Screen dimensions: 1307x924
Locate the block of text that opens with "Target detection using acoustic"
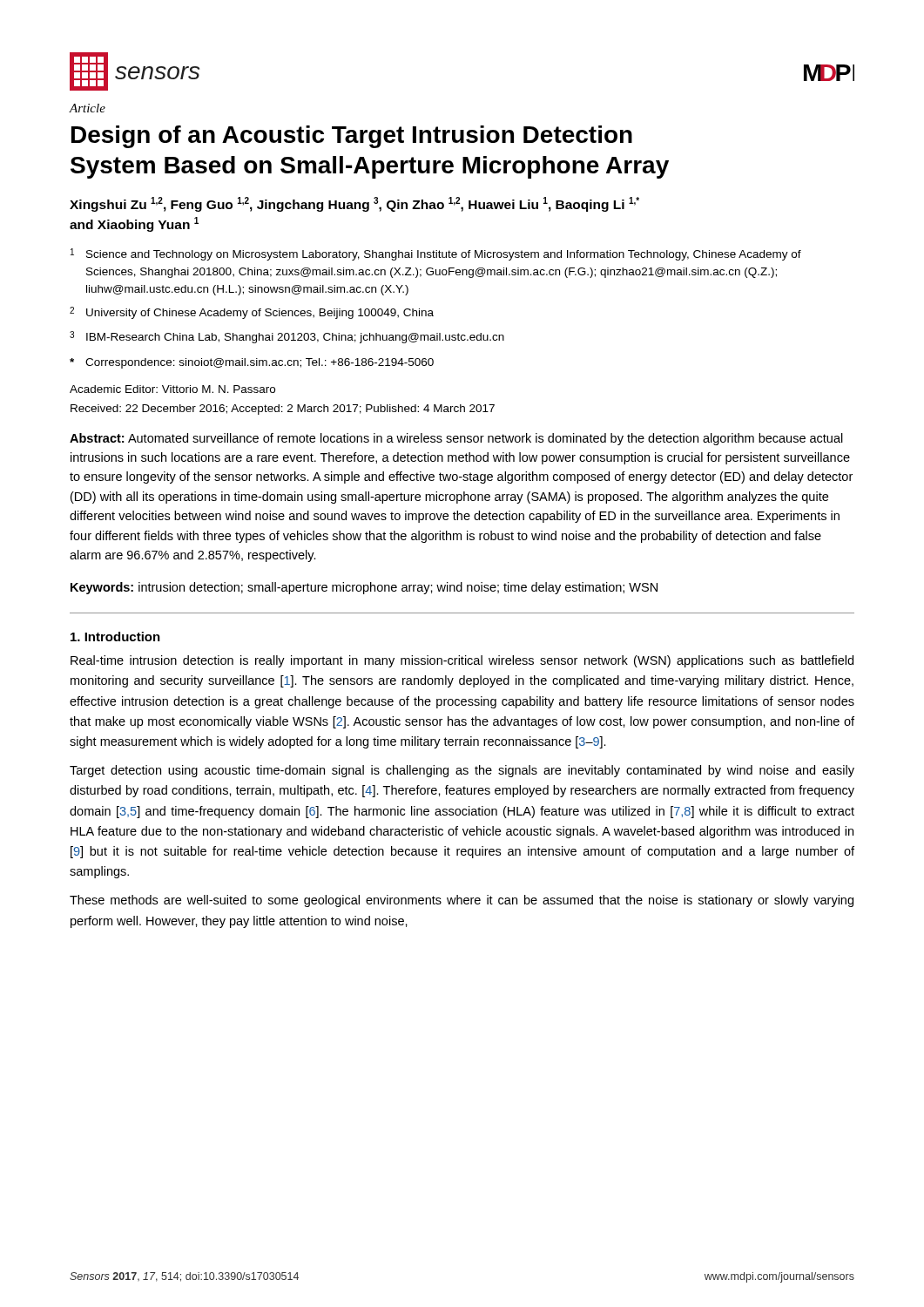462,821
